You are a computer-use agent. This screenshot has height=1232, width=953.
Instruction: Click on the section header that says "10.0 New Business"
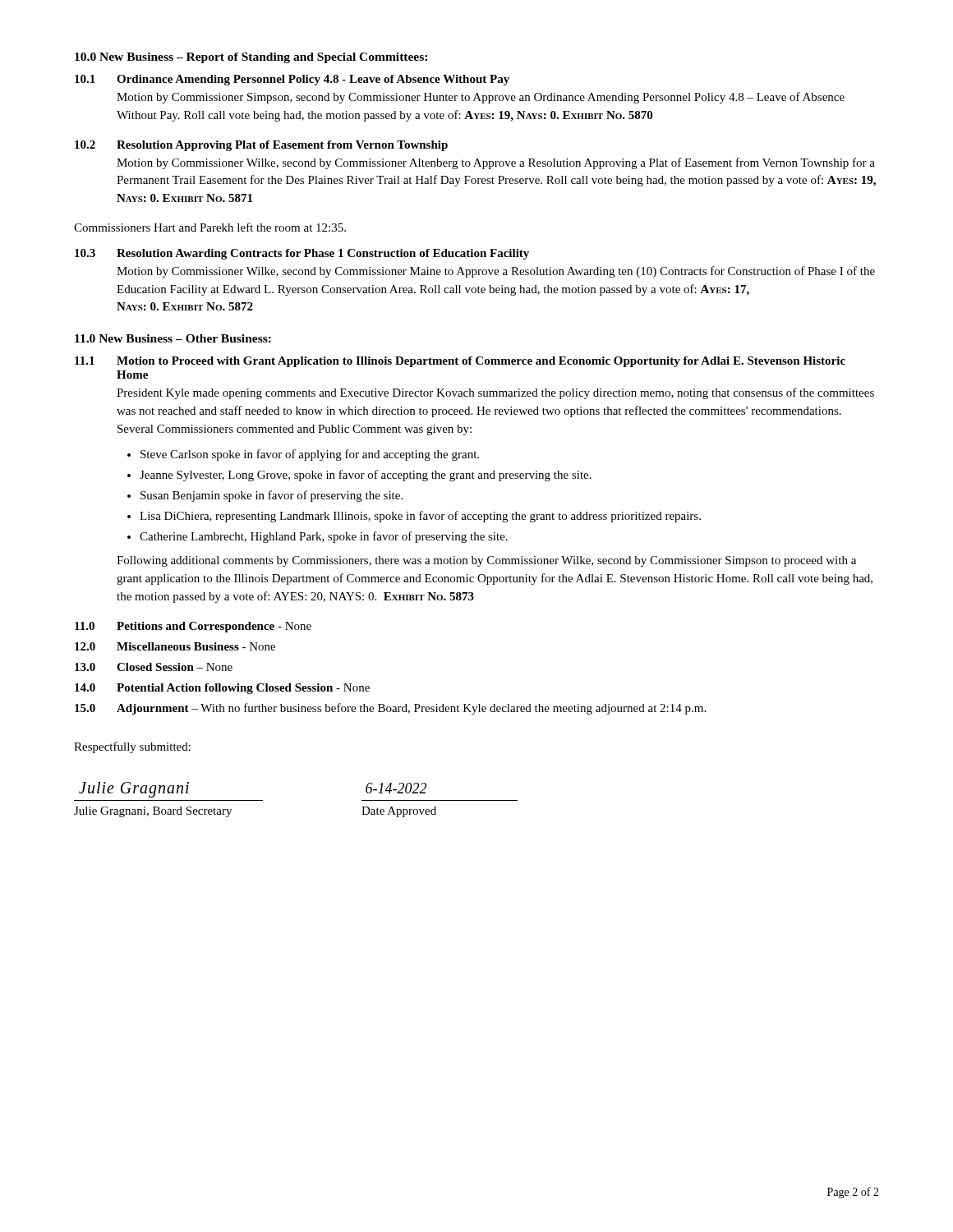pos(251,56)
